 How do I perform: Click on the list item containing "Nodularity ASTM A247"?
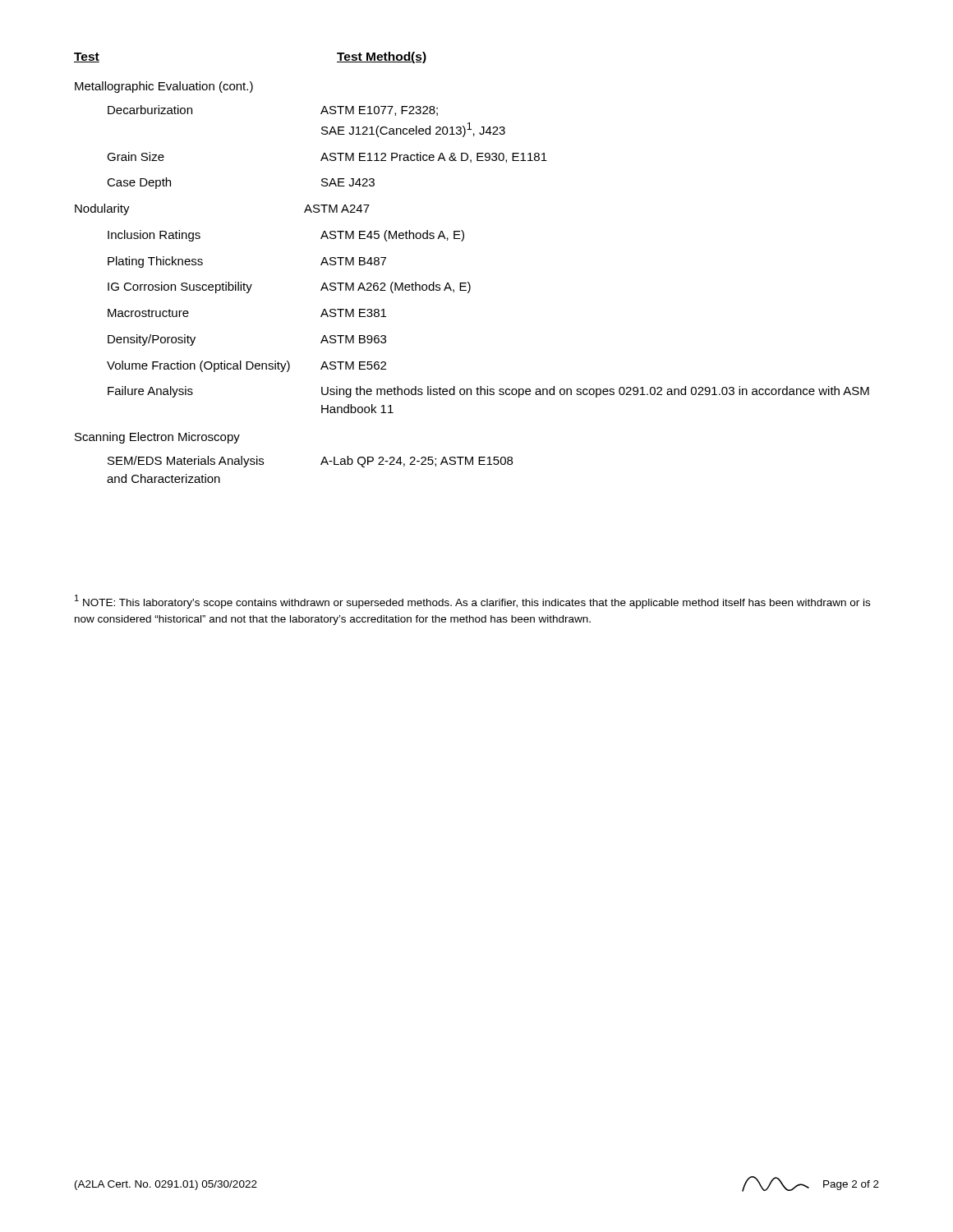coord(104,209)
